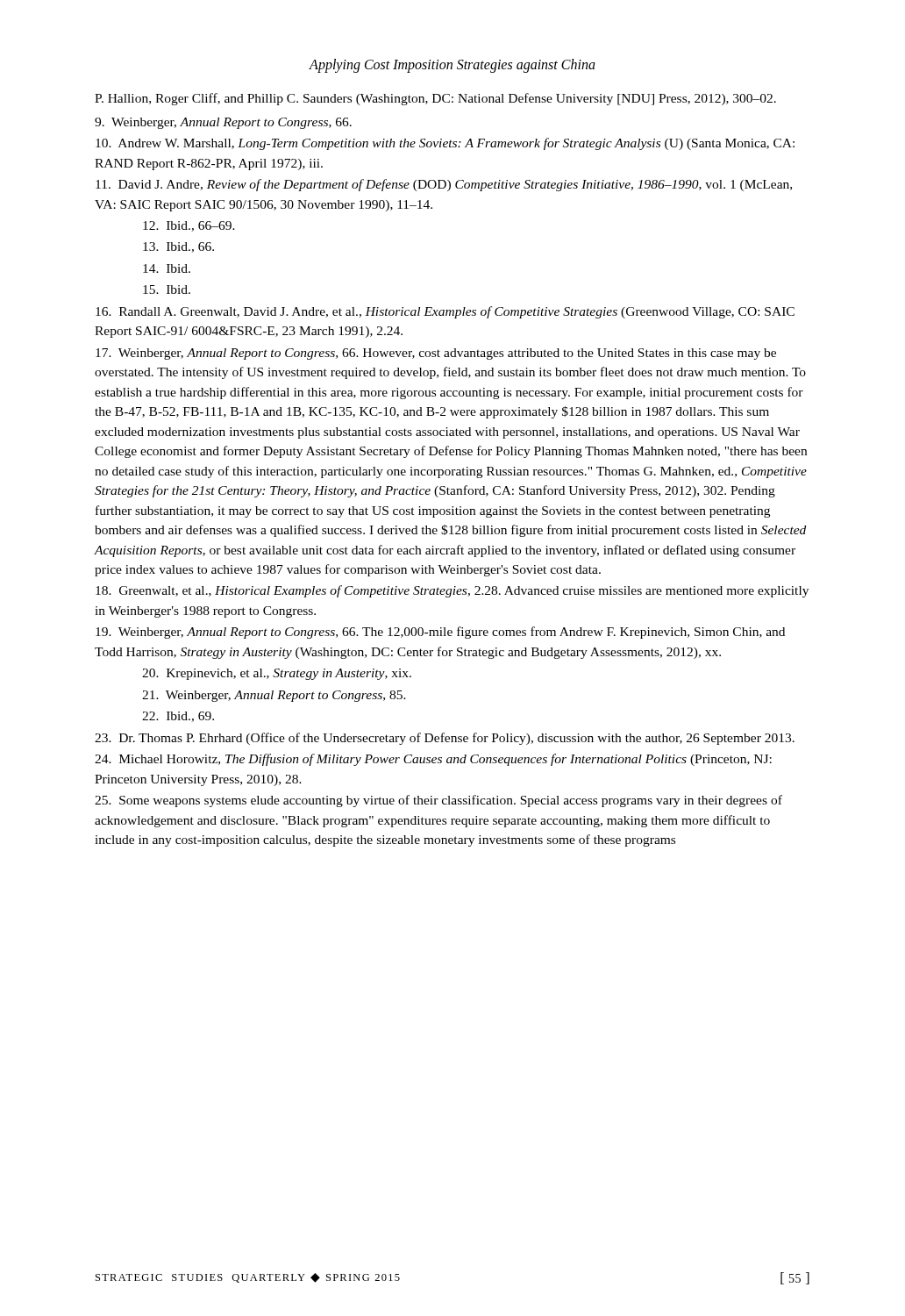Navigate to the region starting "20. Krepinevich, et al.,"
The width and height of the screenshot is (905, 1316).
pos(277,674)
